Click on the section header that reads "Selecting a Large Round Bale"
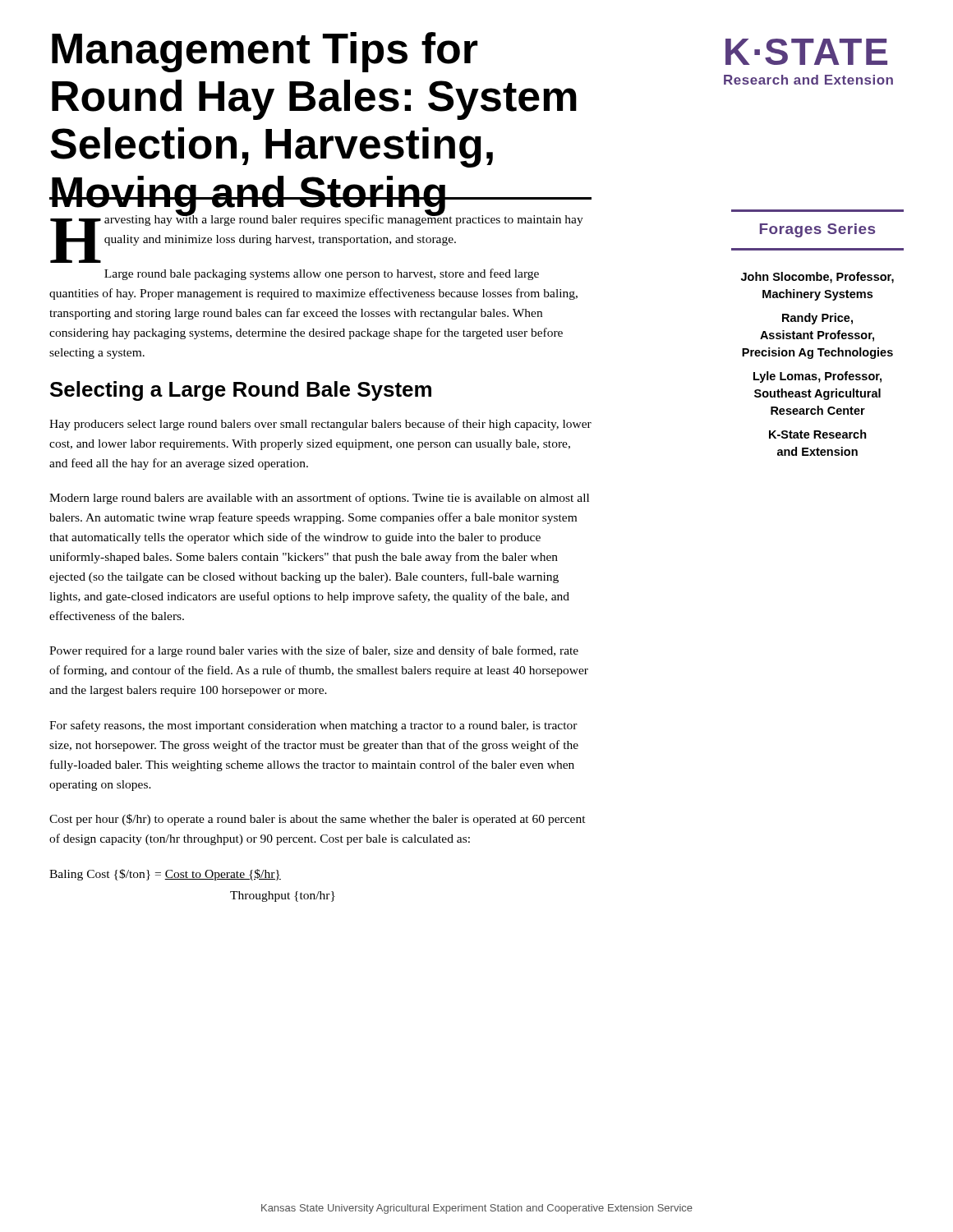The image size is (953, 1232). (241, 389)
